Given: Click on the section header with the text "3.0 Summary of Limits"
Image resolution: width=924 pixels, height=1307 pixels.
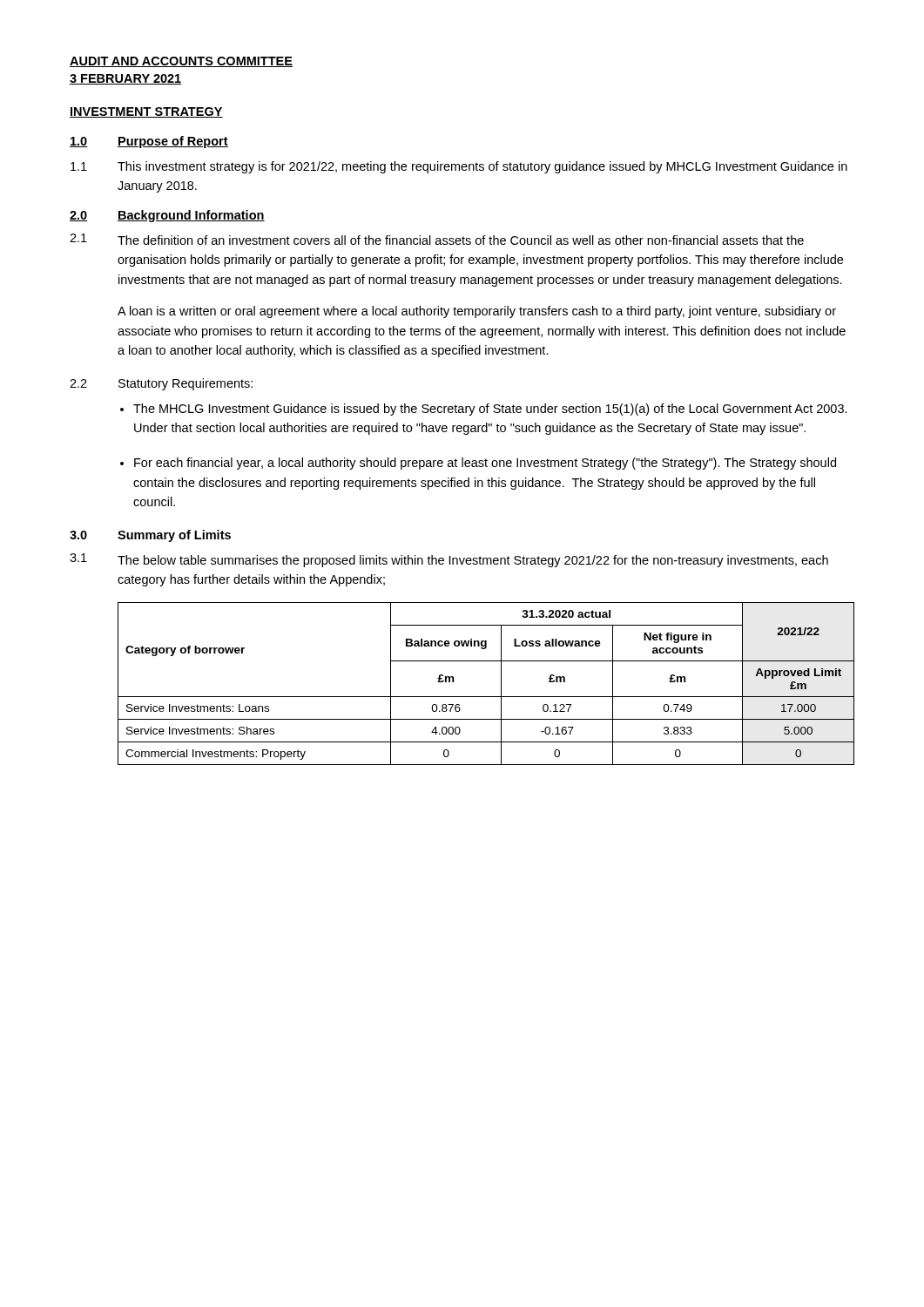Looking at the screenshot, I should [x=150, y=536].
